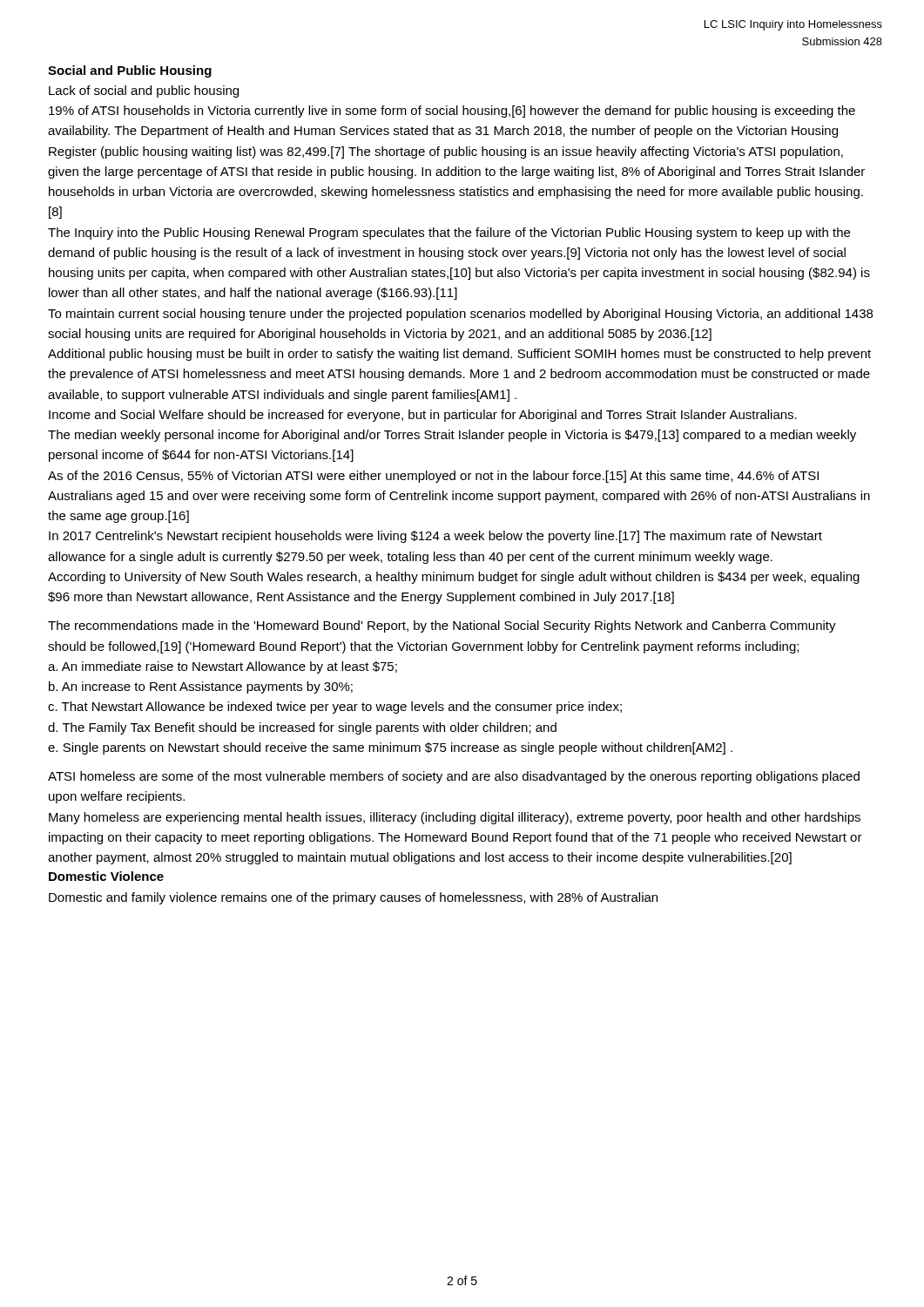Image resolution: width=924 pixels, height=1307 pixels.
Task: Point to the region starting "In 2017 Centrelink's Newstart recipient households were living"
Action: (x=435, y=546)
